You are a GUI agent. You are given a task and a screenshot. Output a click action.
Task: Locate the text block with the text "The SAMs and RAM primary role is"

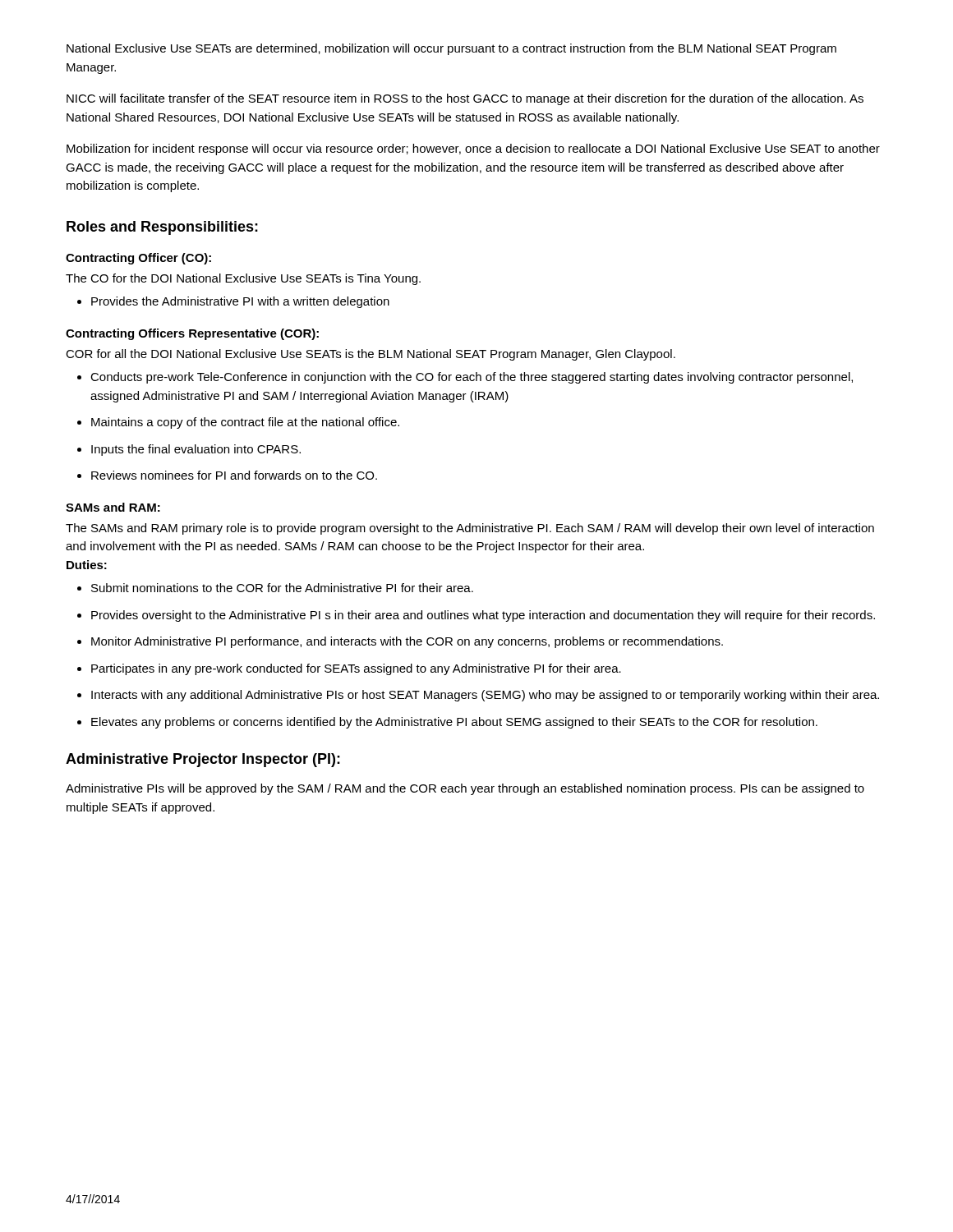[470, 546]
